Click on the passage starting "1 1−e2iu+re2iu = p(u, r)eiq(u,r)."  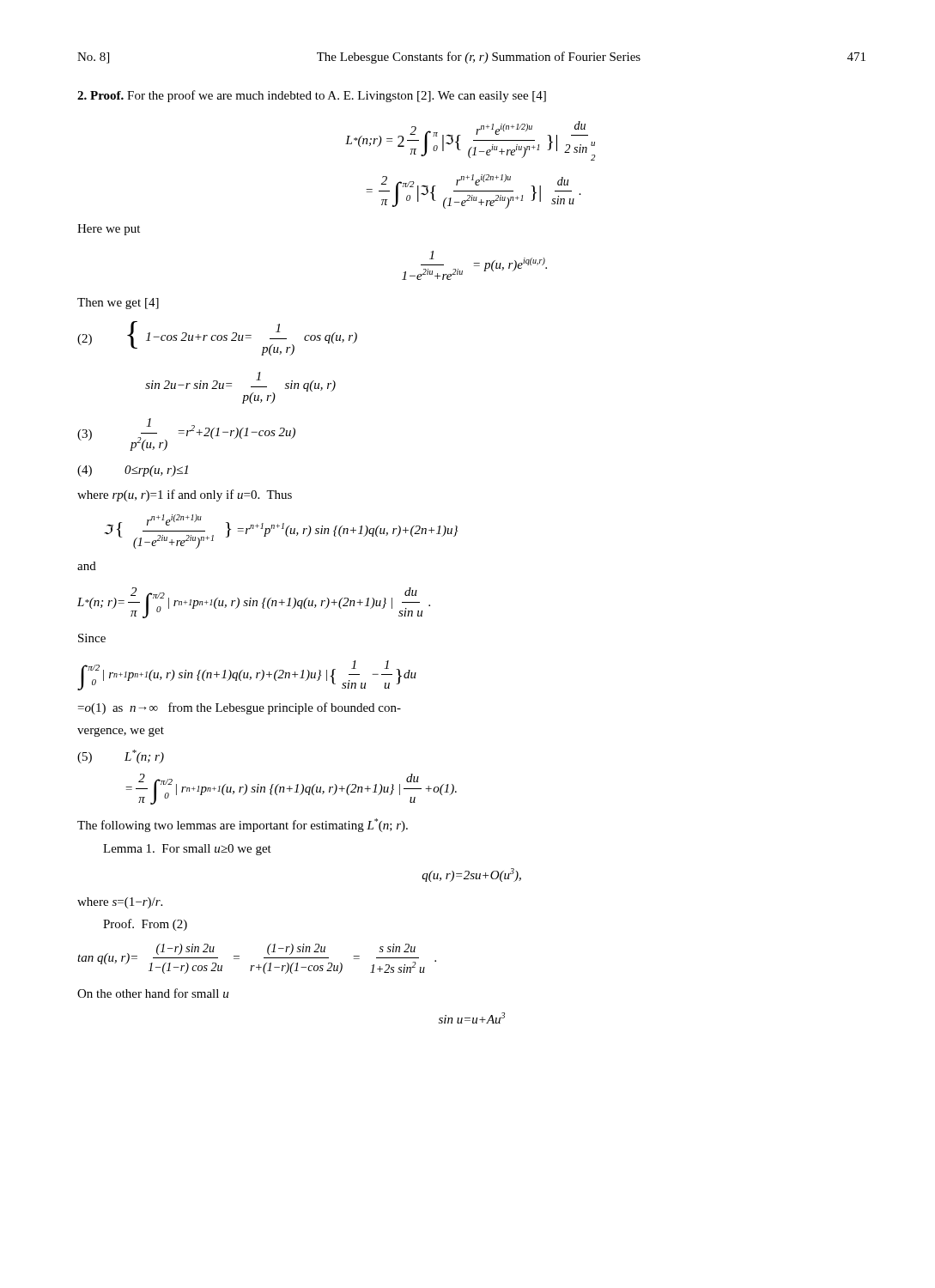coord(473,266)
